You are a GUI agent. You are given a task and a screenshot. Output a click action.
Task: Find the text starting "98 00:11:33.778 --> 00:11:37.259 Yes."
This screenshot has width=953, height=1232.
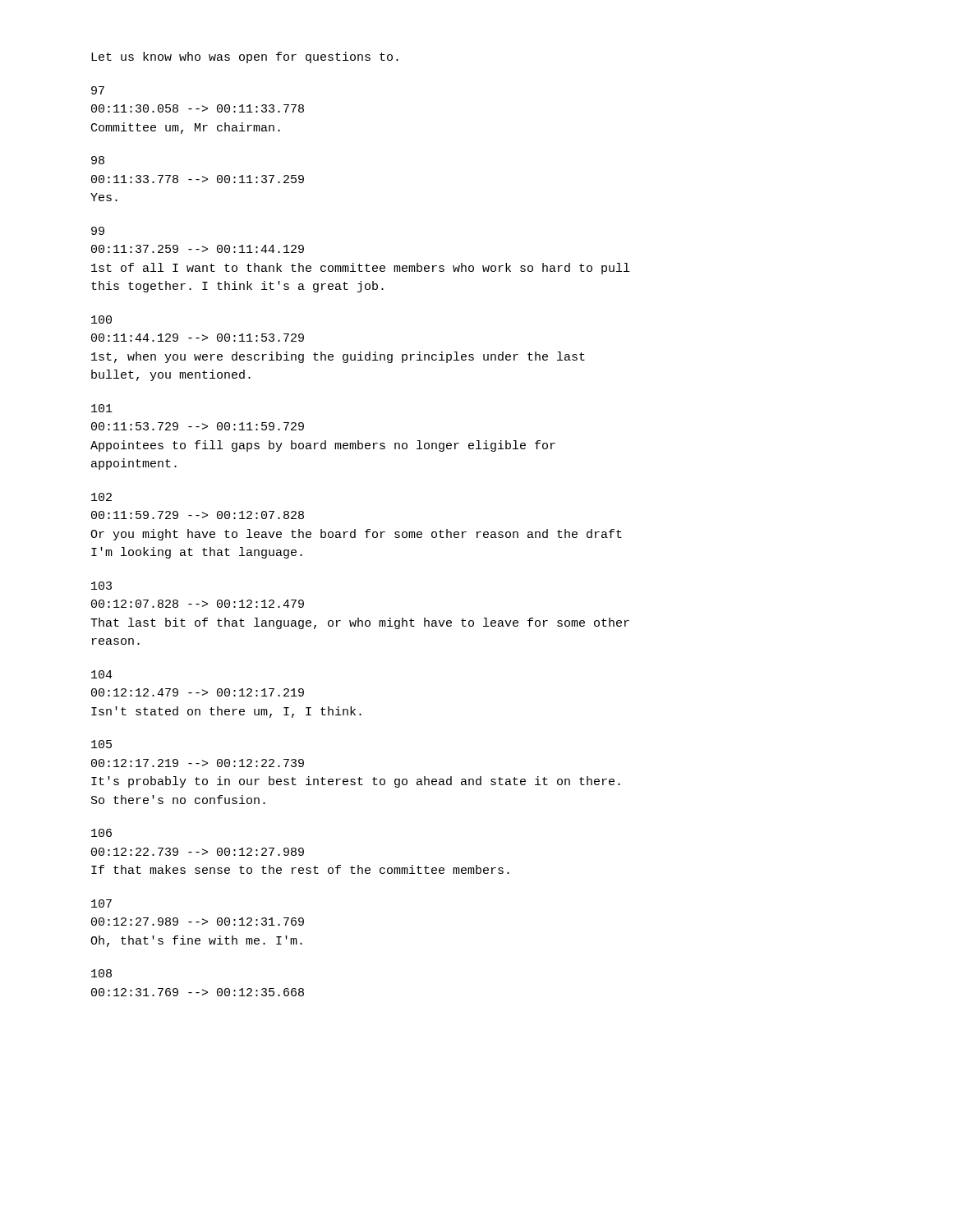98,160
